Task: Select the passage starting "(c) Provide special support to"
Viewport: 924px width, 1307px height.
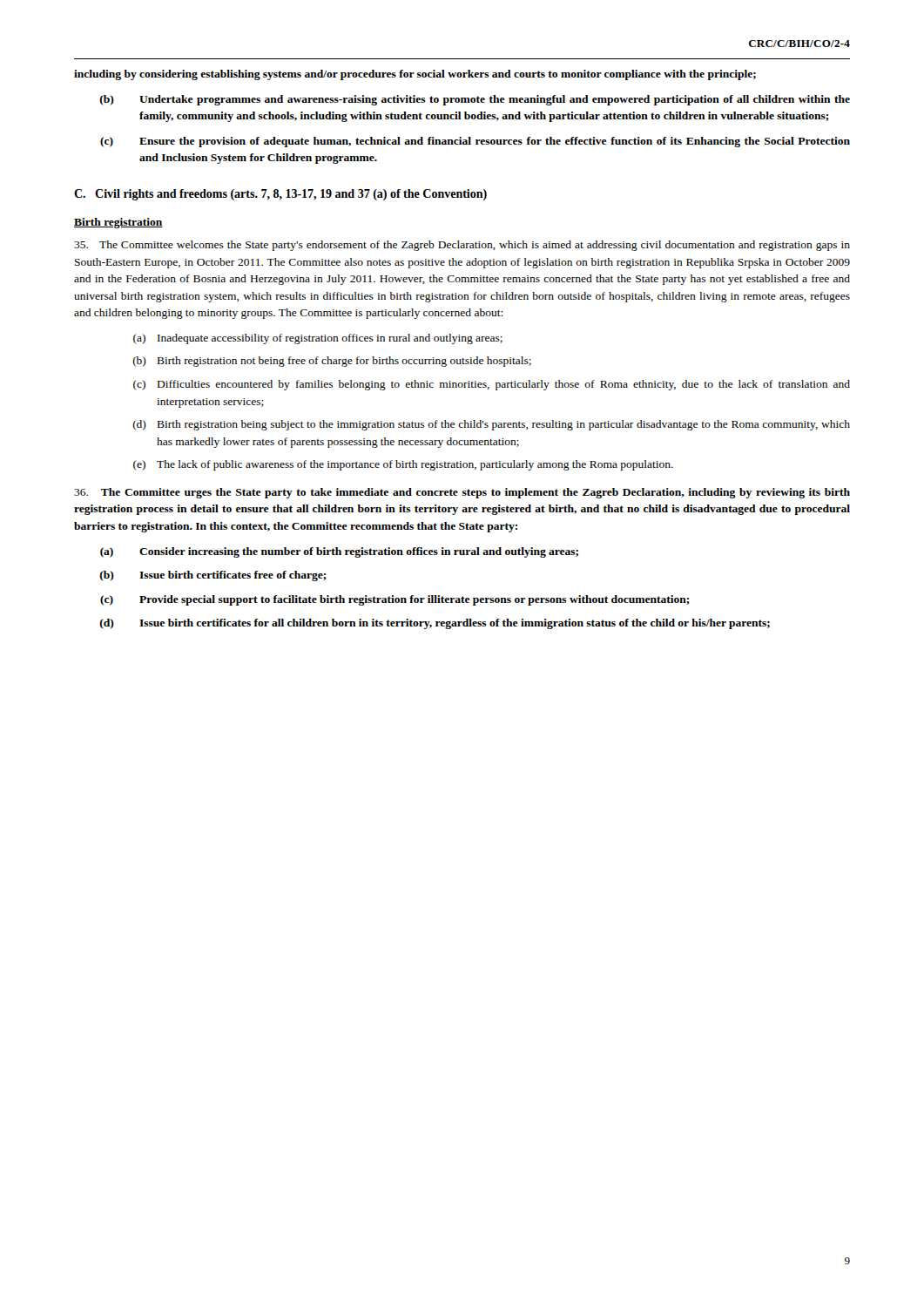Action: tap(462, 599)
